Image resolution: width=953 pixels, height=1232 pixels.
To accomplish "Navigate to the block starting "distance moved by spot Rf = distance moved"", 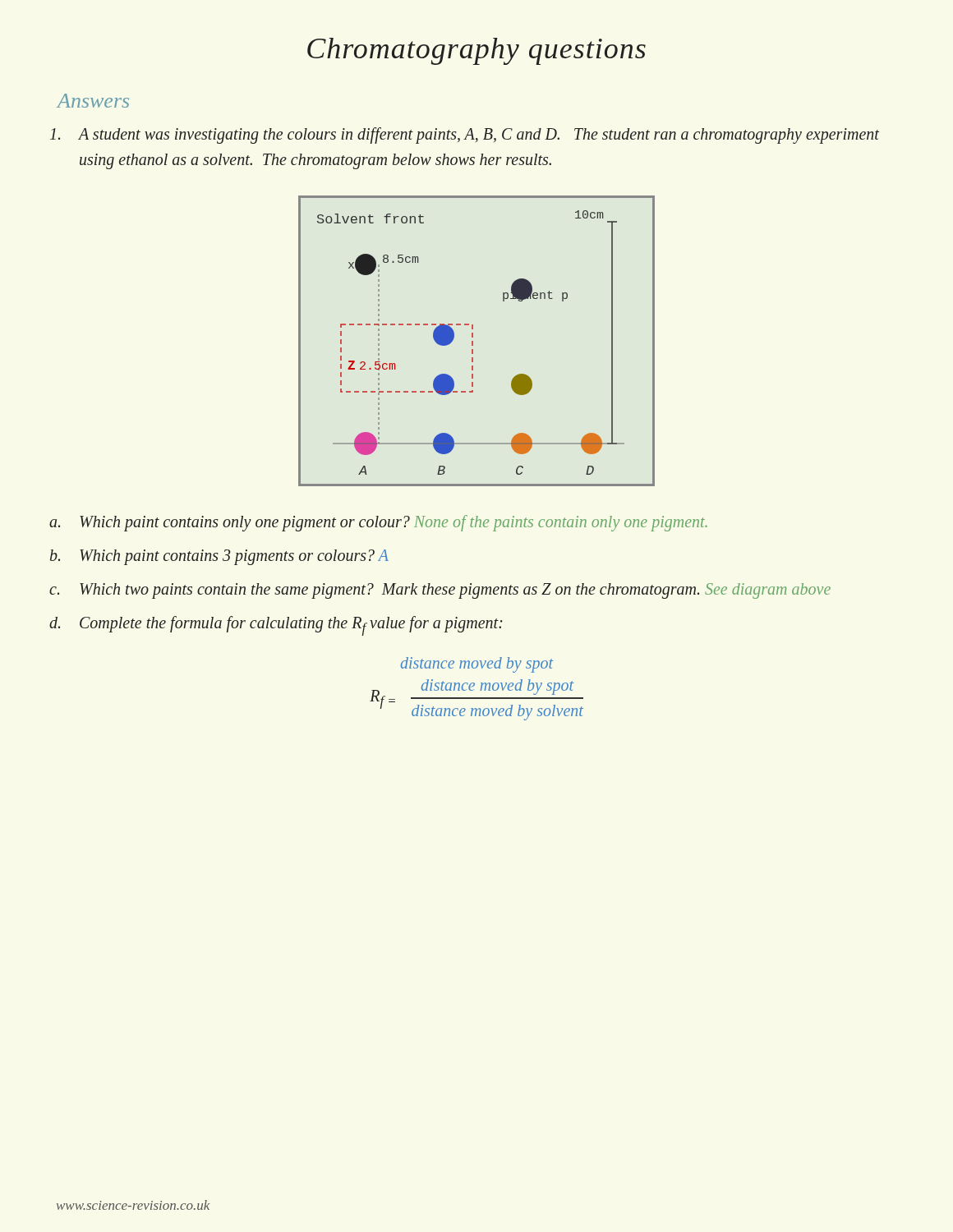I will tap(476, 687).
